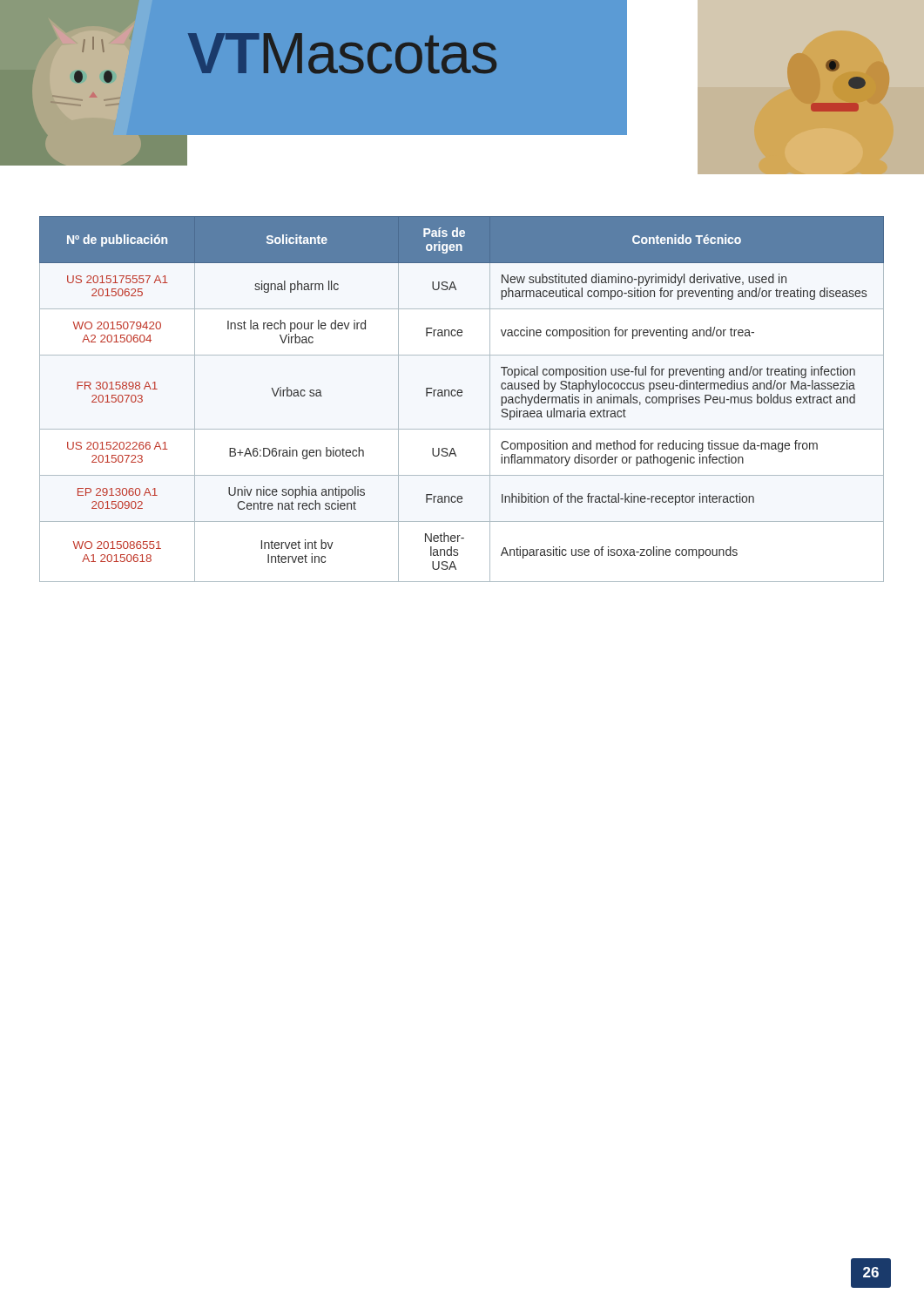Image resolution: width=924 pixels, height=1307 pixels.
Task: Locate the title
Action: pyautogui.click(x=314, y=70)
